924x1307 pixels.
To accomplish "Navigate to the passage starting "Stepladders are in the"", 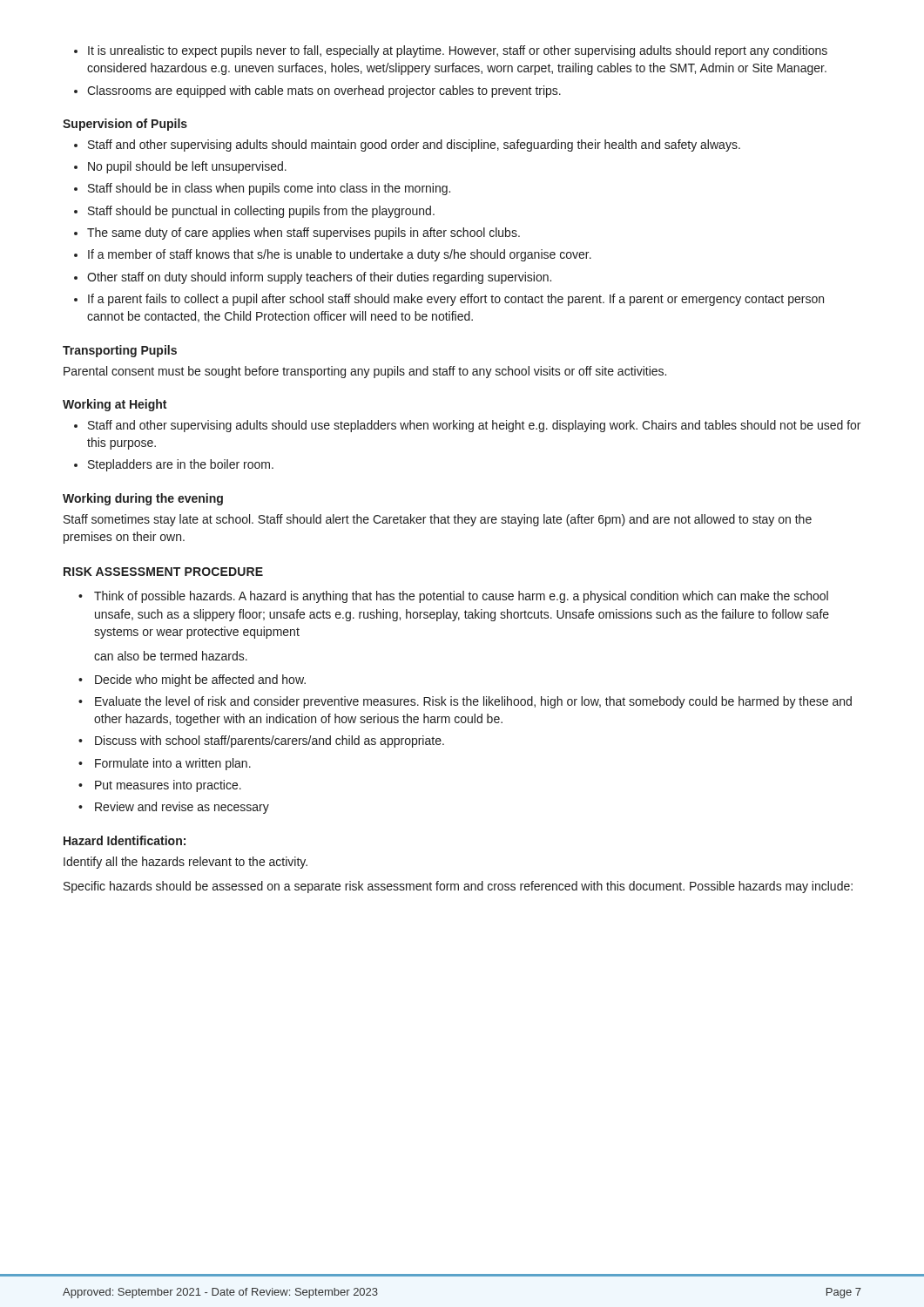I will tap(181, 465).
